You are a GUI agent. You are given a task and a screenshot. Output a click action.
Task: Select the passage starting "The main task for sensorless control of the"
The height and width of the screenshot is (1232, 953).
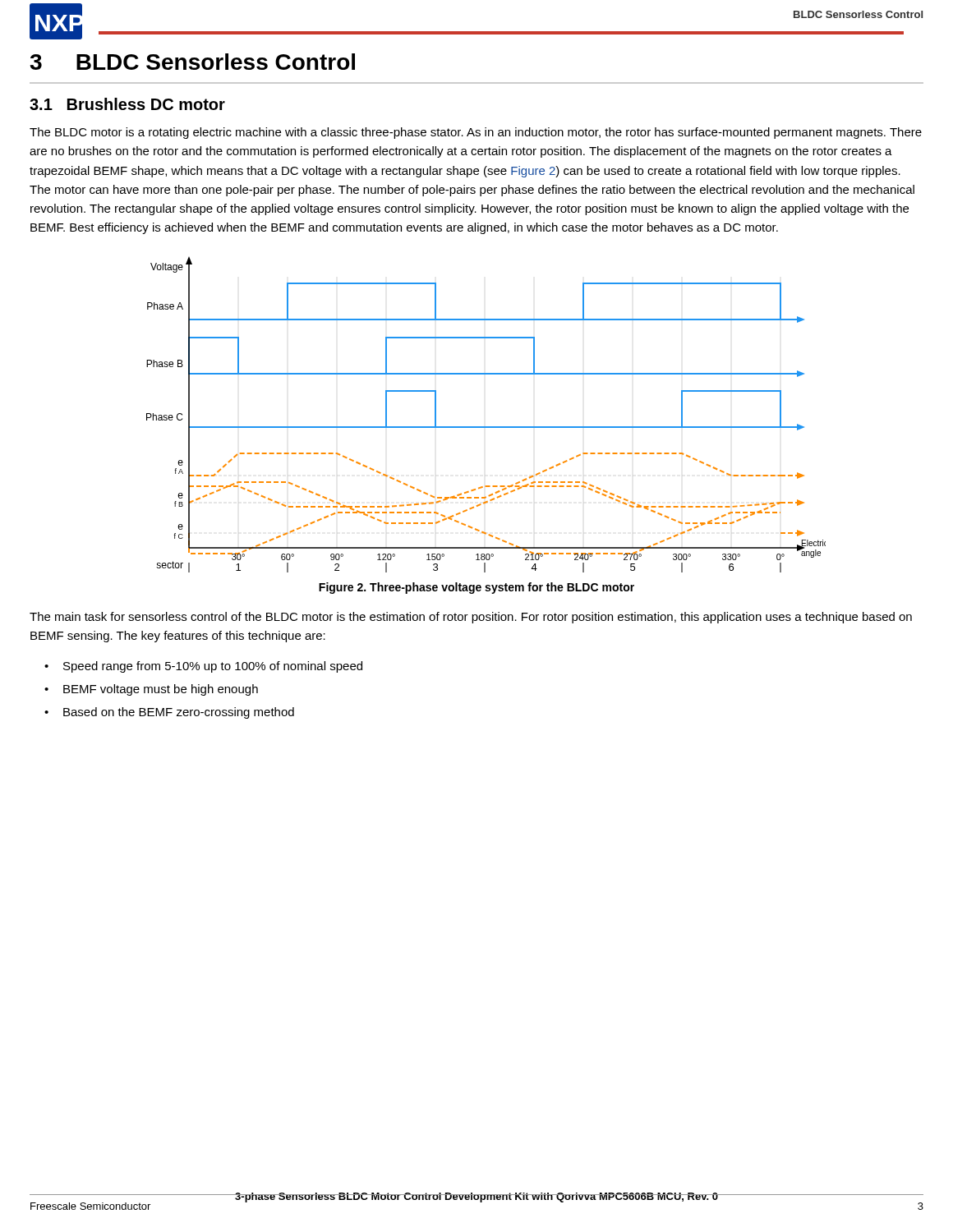pyautogui.click(x=471, y=626)
